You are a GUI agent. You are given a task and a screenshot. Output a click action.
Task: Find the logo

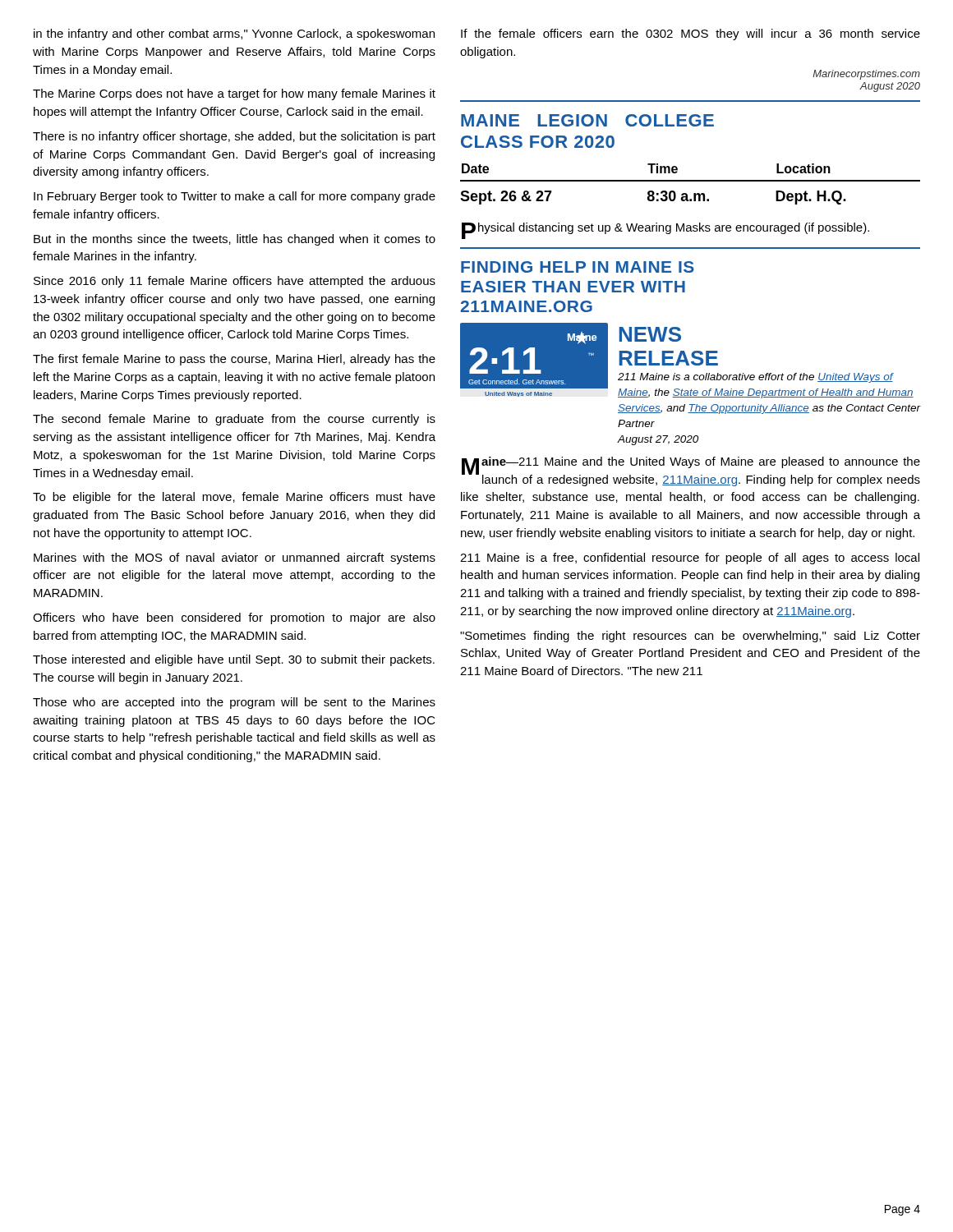[x=534, y=385]
